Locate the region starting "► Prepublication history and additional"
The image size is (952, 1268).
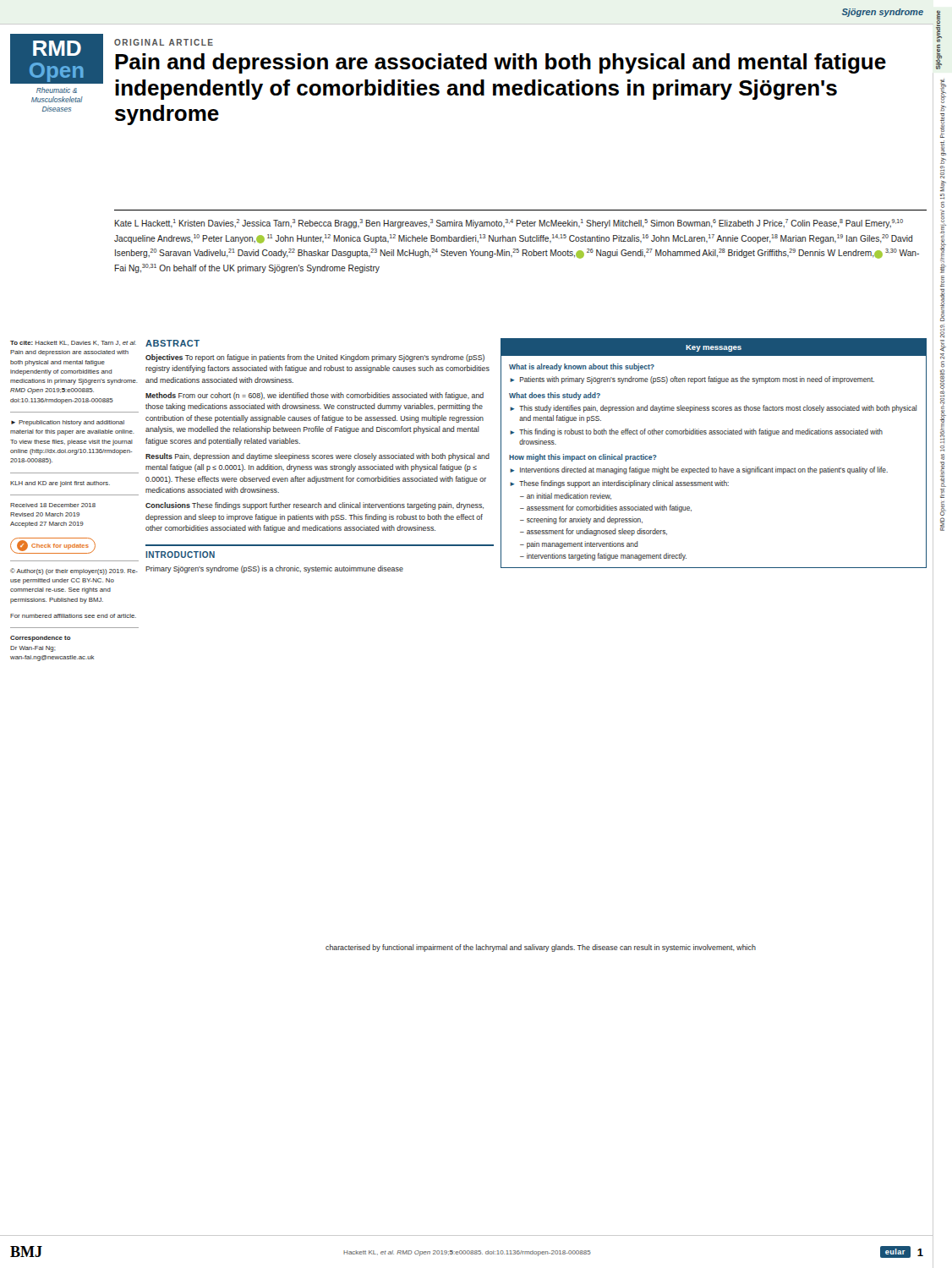(72, 441)
